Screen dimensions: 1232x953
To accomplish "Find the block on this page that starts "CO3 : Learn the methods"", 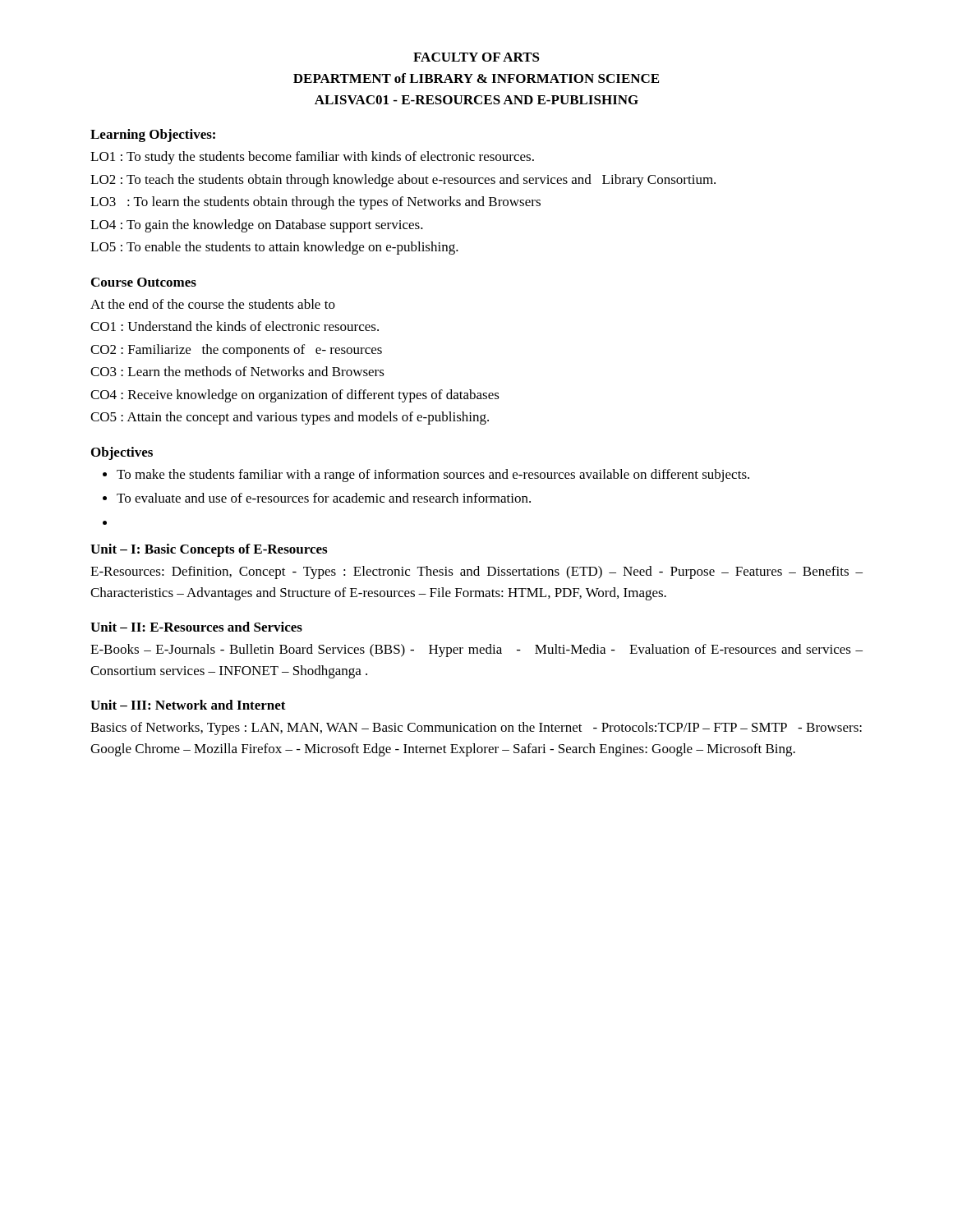I will [237, 371].
